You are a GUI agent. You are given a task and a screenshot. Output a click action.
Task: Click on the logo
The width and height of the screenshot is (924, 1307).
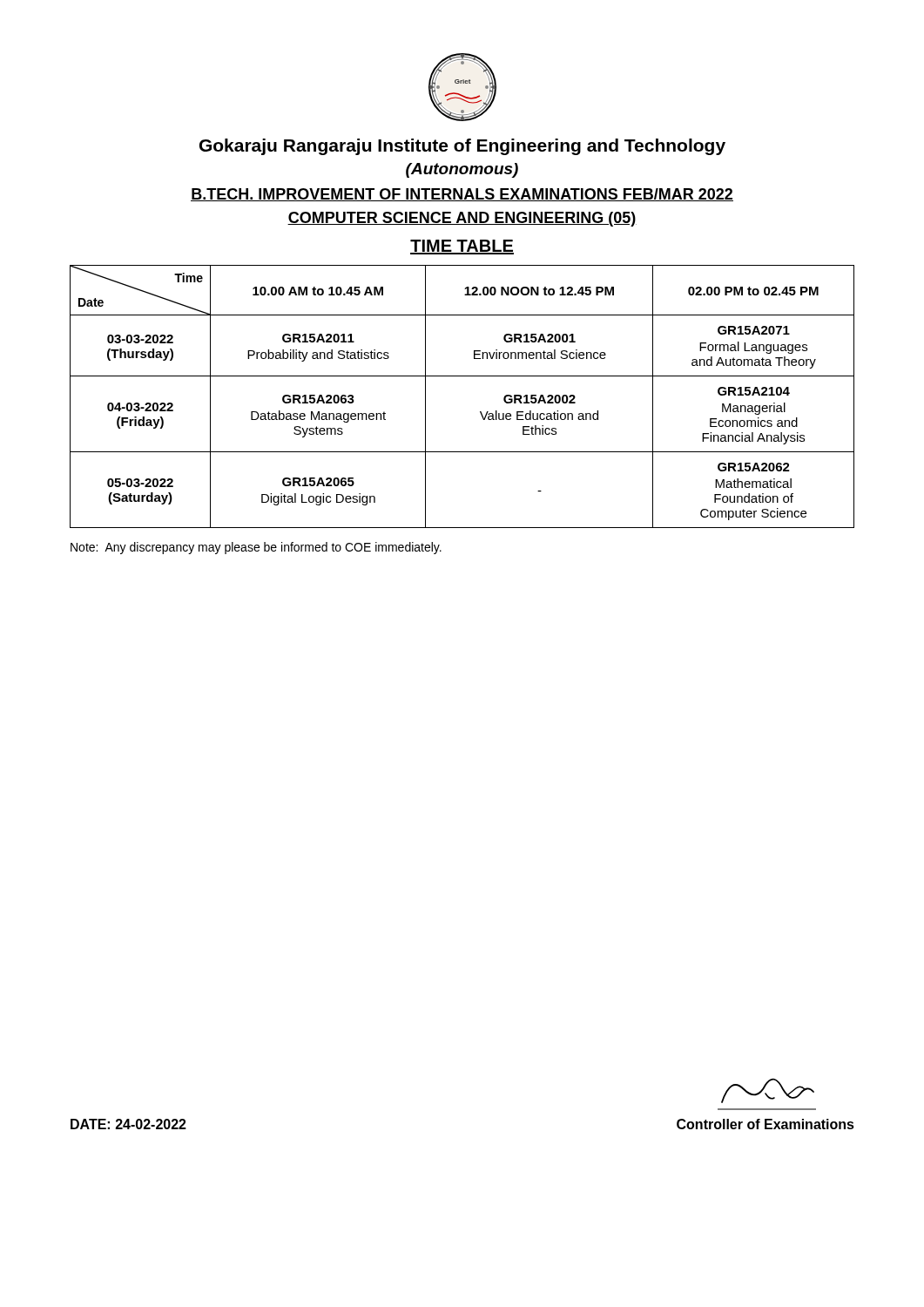pos(462,89)
